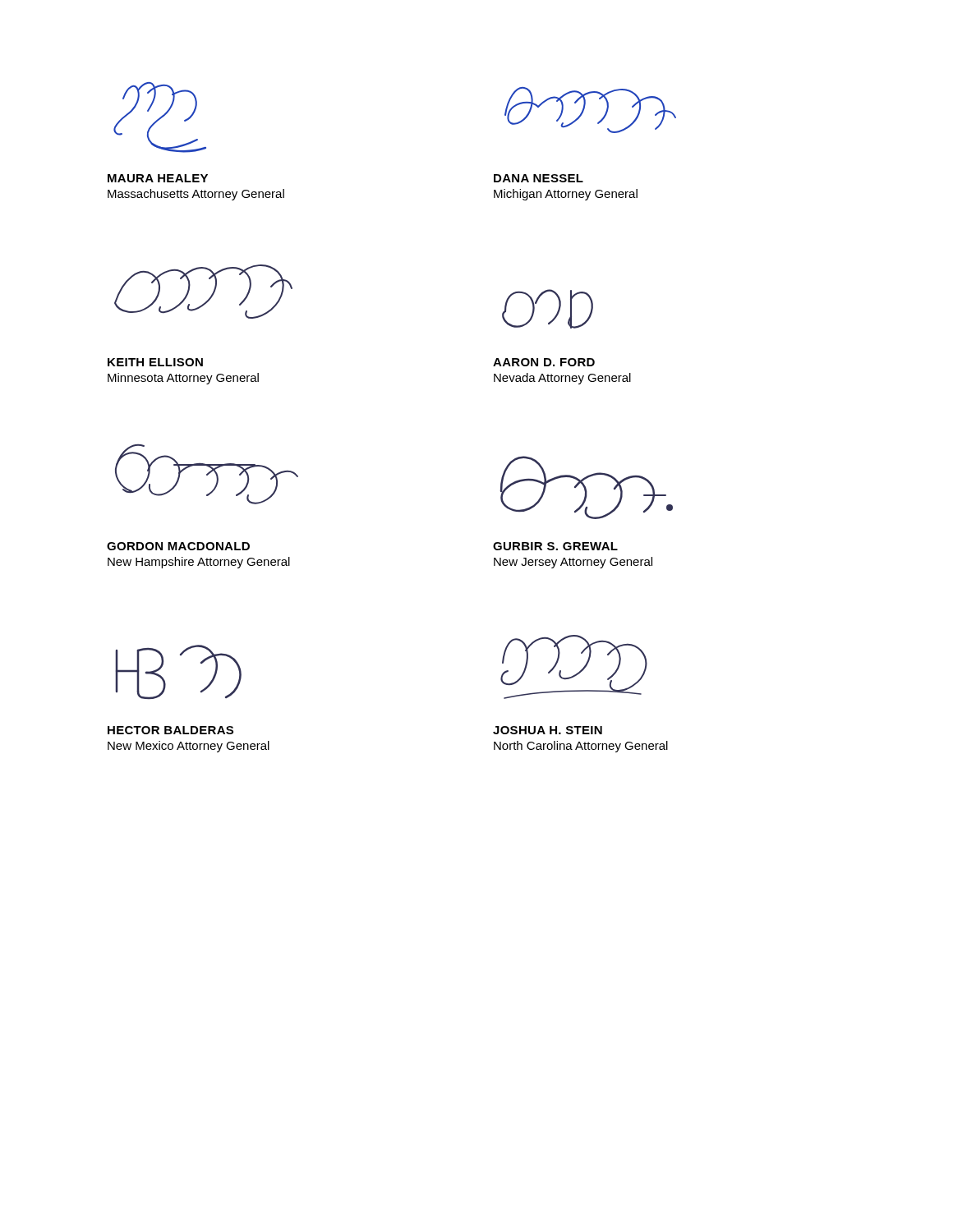Navigate to the passage starting "New Hampshire Attorney General"
Image resolution: width=953 pixels, height=1232 pixels.
coord(199,561)
